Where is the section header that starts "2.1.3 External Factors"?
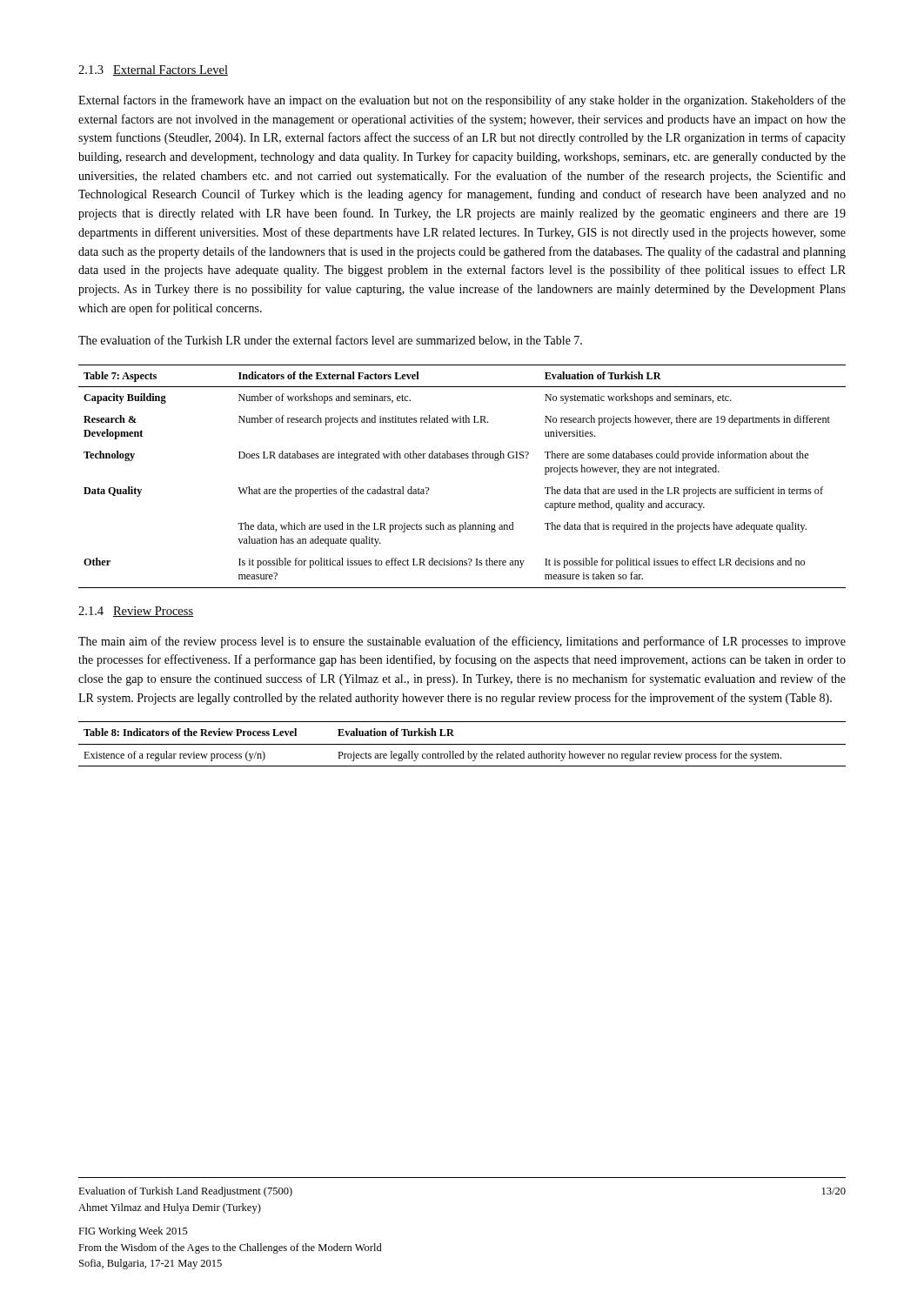The height and width of the screenshot is (1305, 924). coord(153,70)
